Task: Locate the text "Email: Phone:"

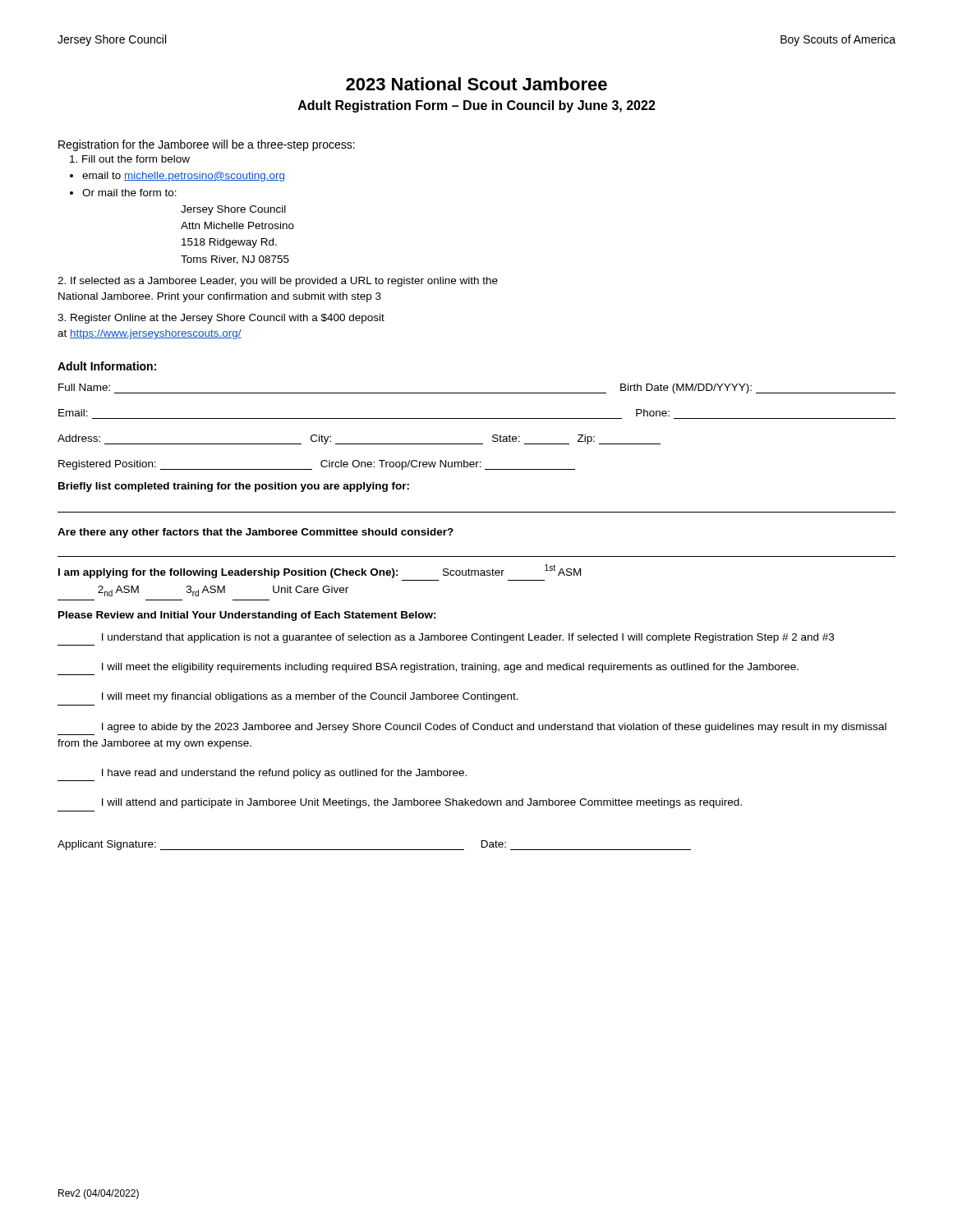Action: pyautogui.click(x=476, y=412)
